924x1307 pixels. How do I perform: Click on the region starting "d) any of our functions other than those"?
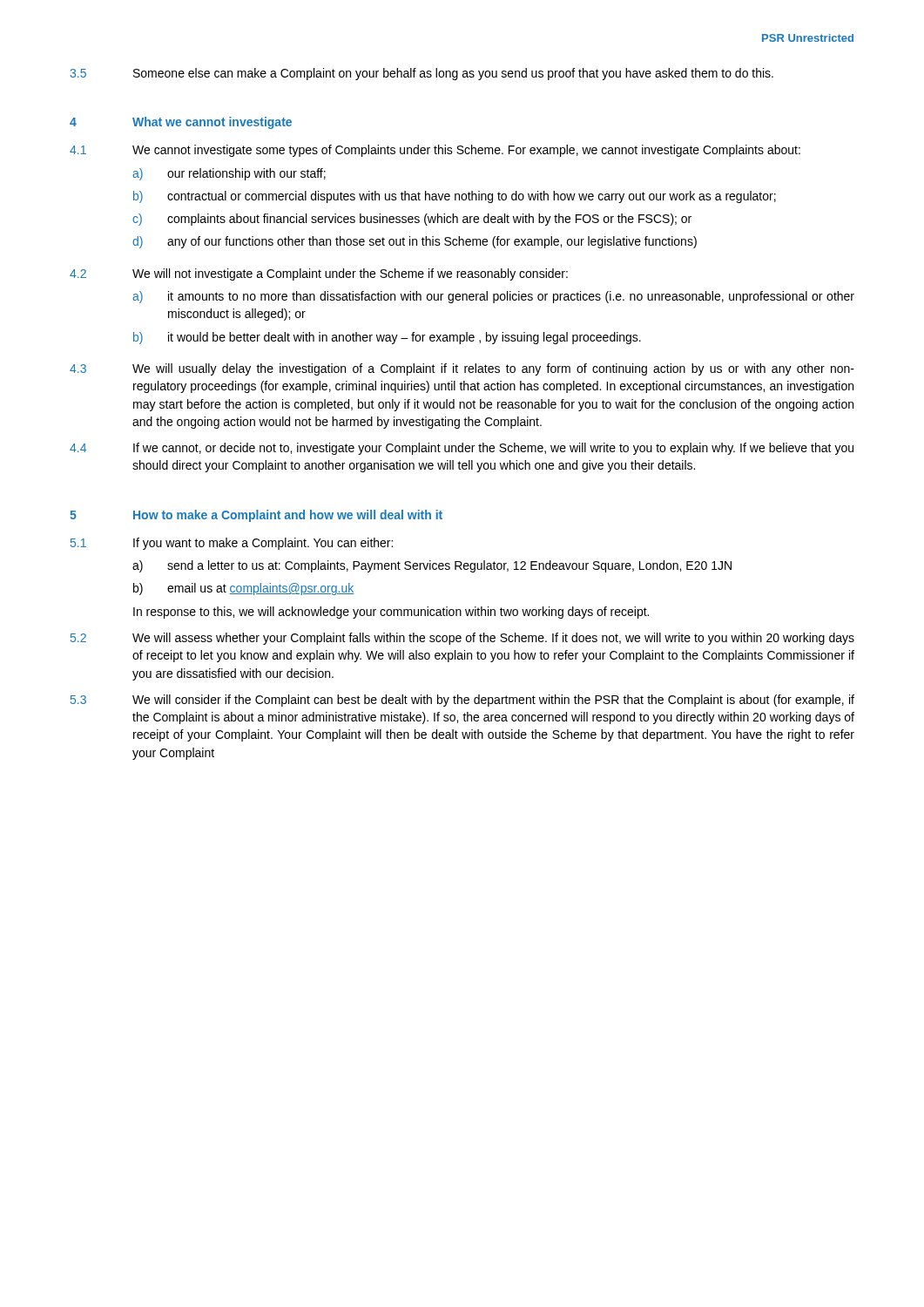tap(493, 242)
